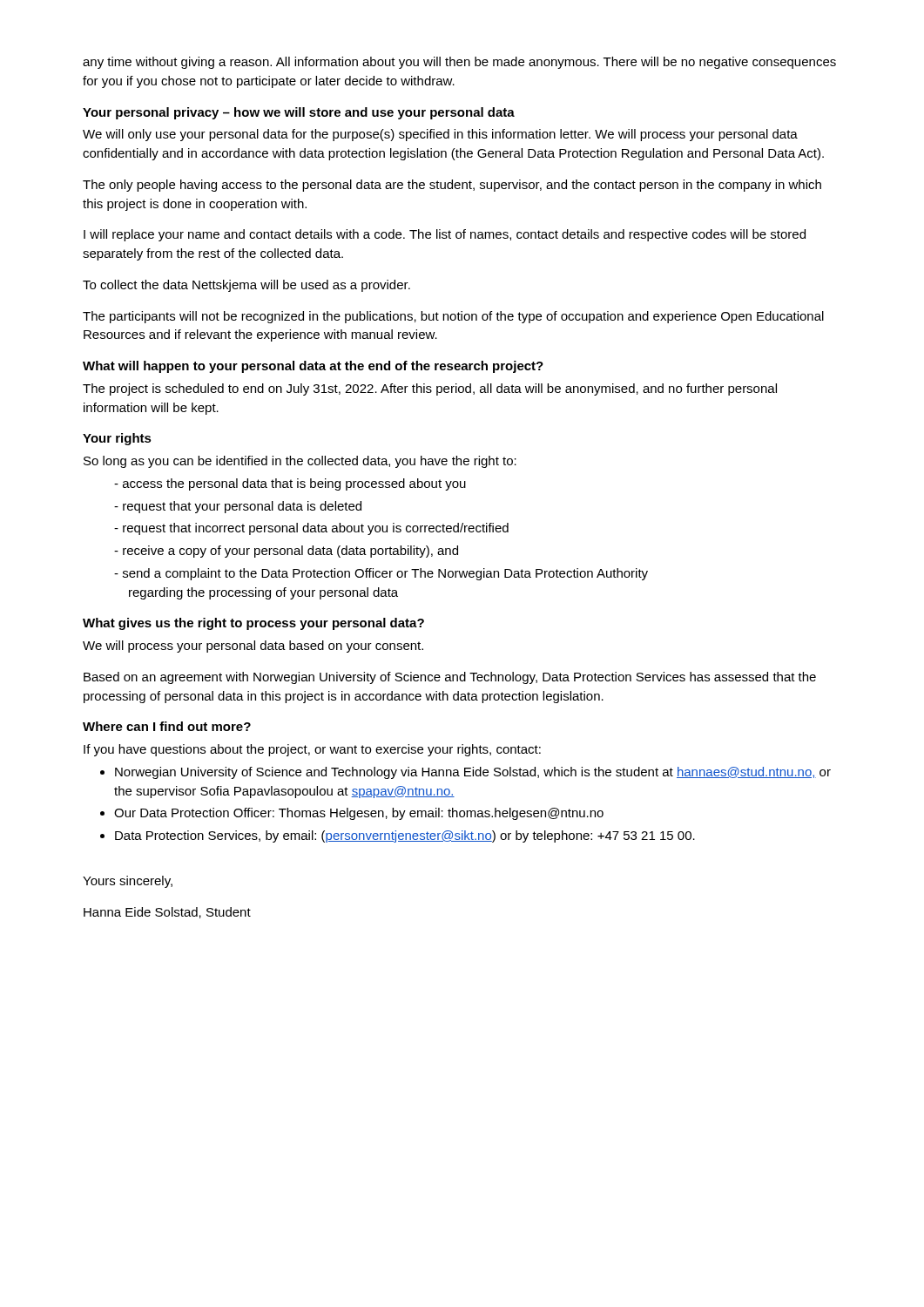Navigate to the passage starting "What will happen to your personal data"
924x1307 pixels.
460,366
